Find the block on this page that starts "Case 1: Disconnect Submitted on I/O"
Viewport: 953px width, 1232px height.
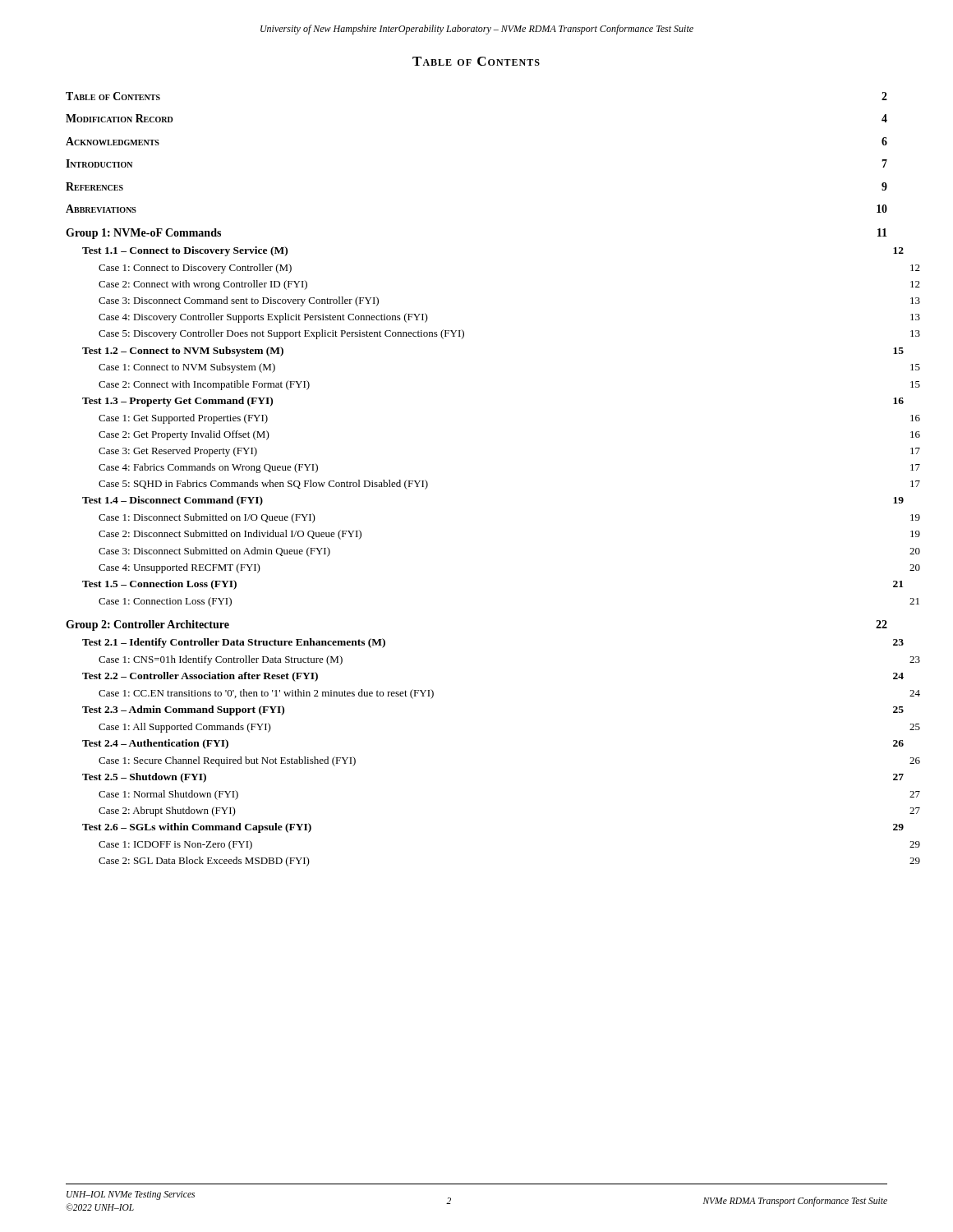click(x=200, y=518)
